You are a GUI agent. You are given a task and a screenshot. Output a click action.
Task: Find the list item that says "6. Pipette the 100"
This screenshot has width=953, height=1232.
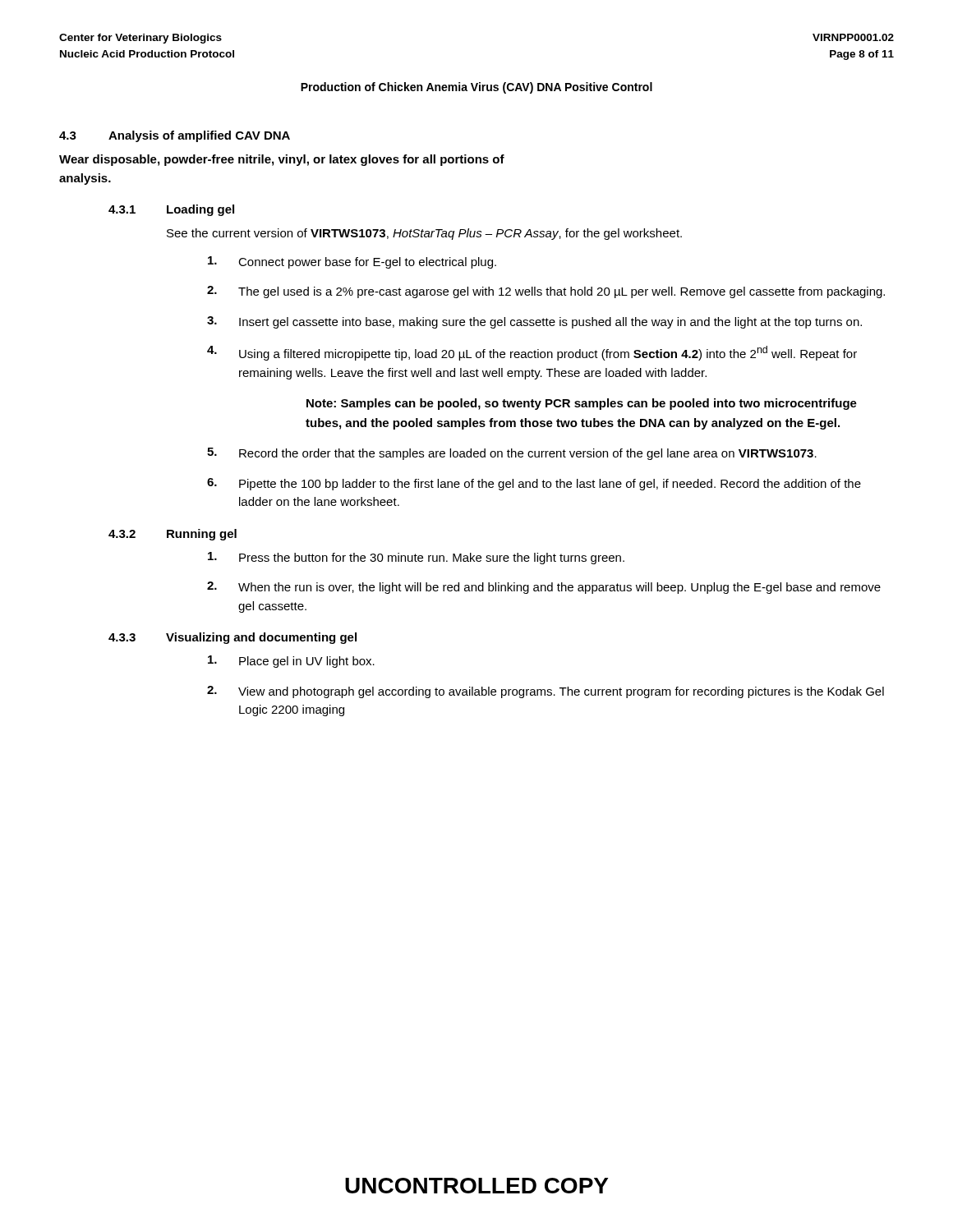click(x=550, y=493)
